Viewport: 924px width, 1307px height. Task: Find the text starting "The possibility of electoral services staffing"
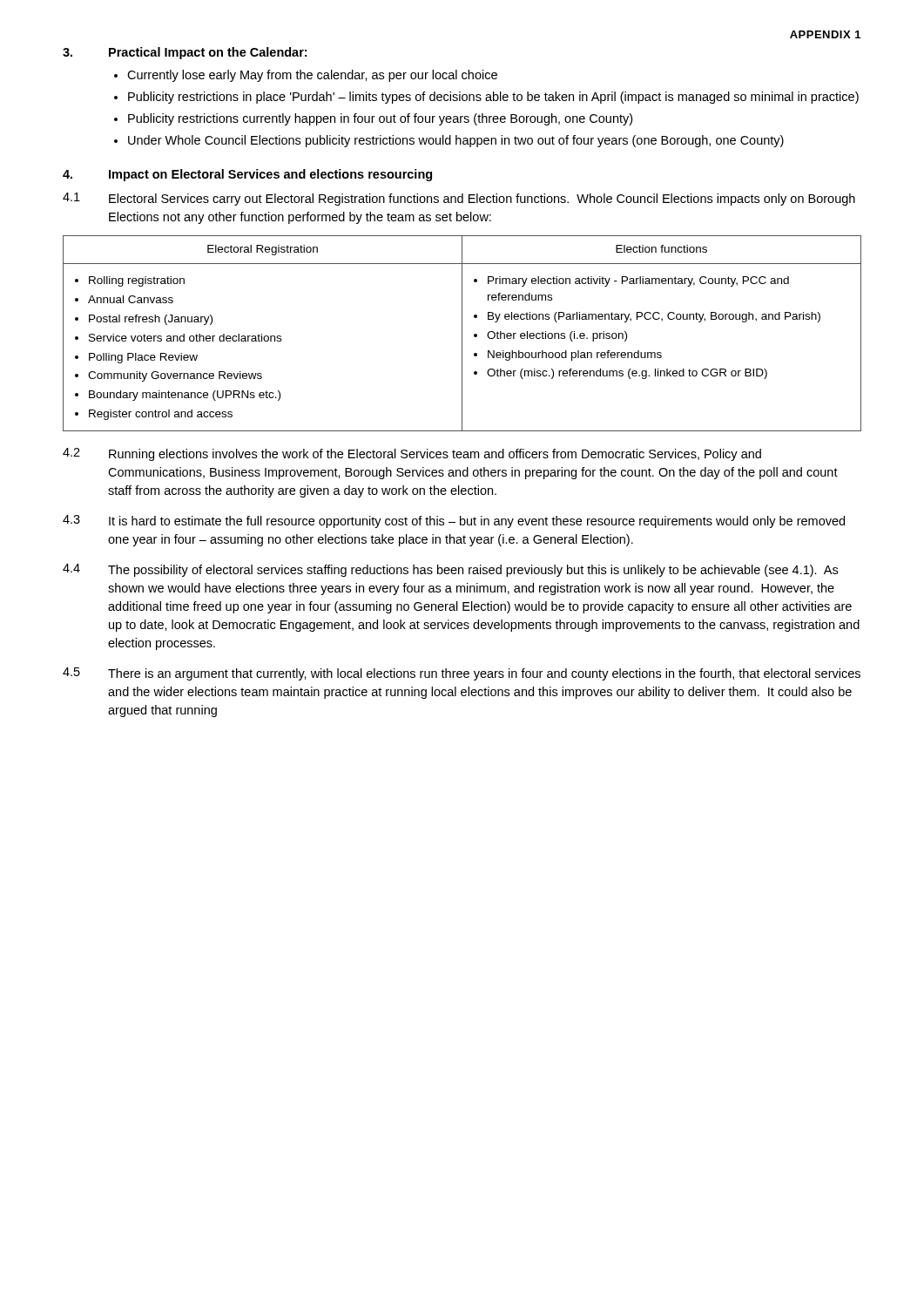[x=484, y=607]
